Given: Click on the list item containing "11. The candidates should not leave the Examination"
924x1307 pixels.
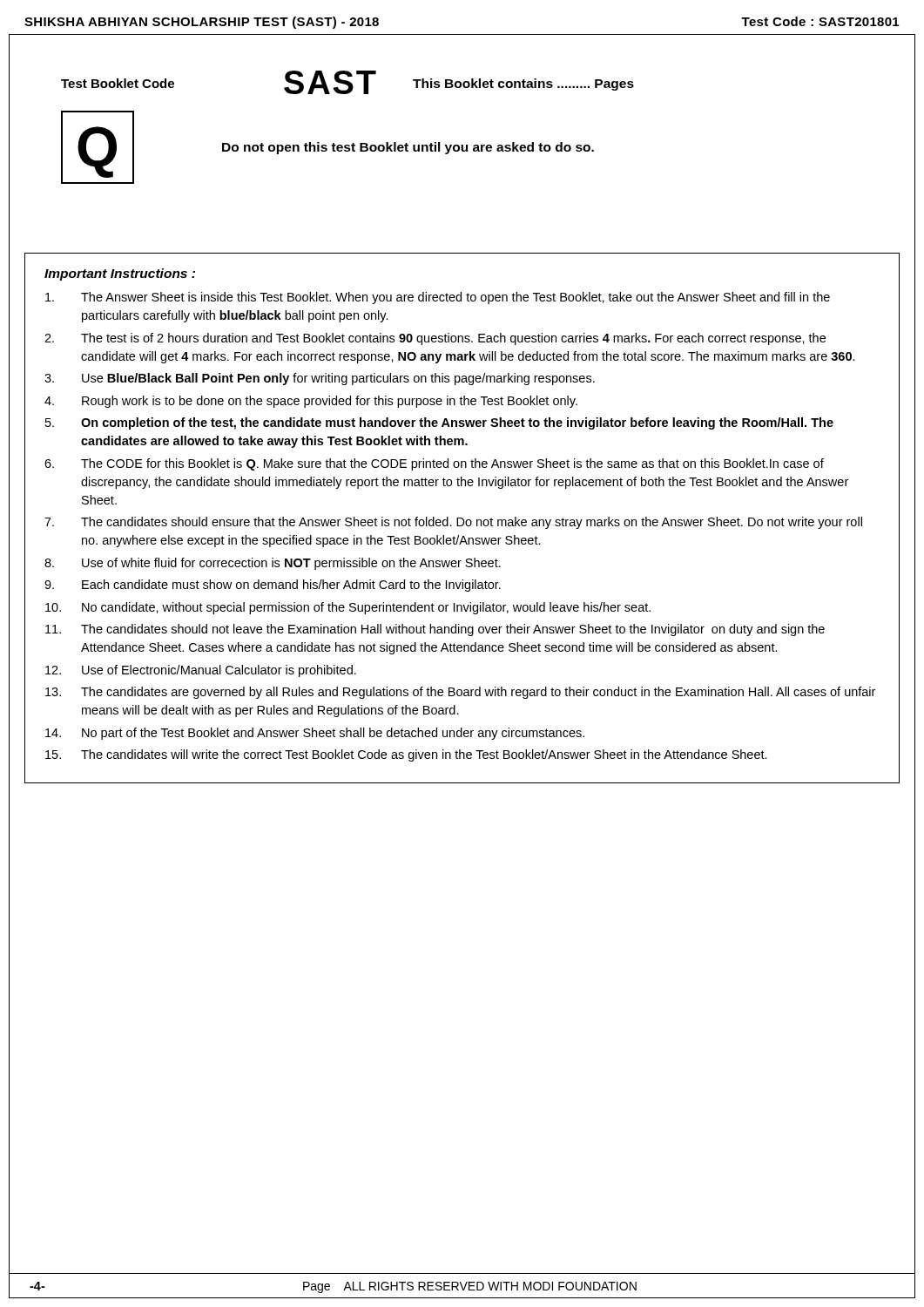Looking at the screenshot, I should click(462, 639).
